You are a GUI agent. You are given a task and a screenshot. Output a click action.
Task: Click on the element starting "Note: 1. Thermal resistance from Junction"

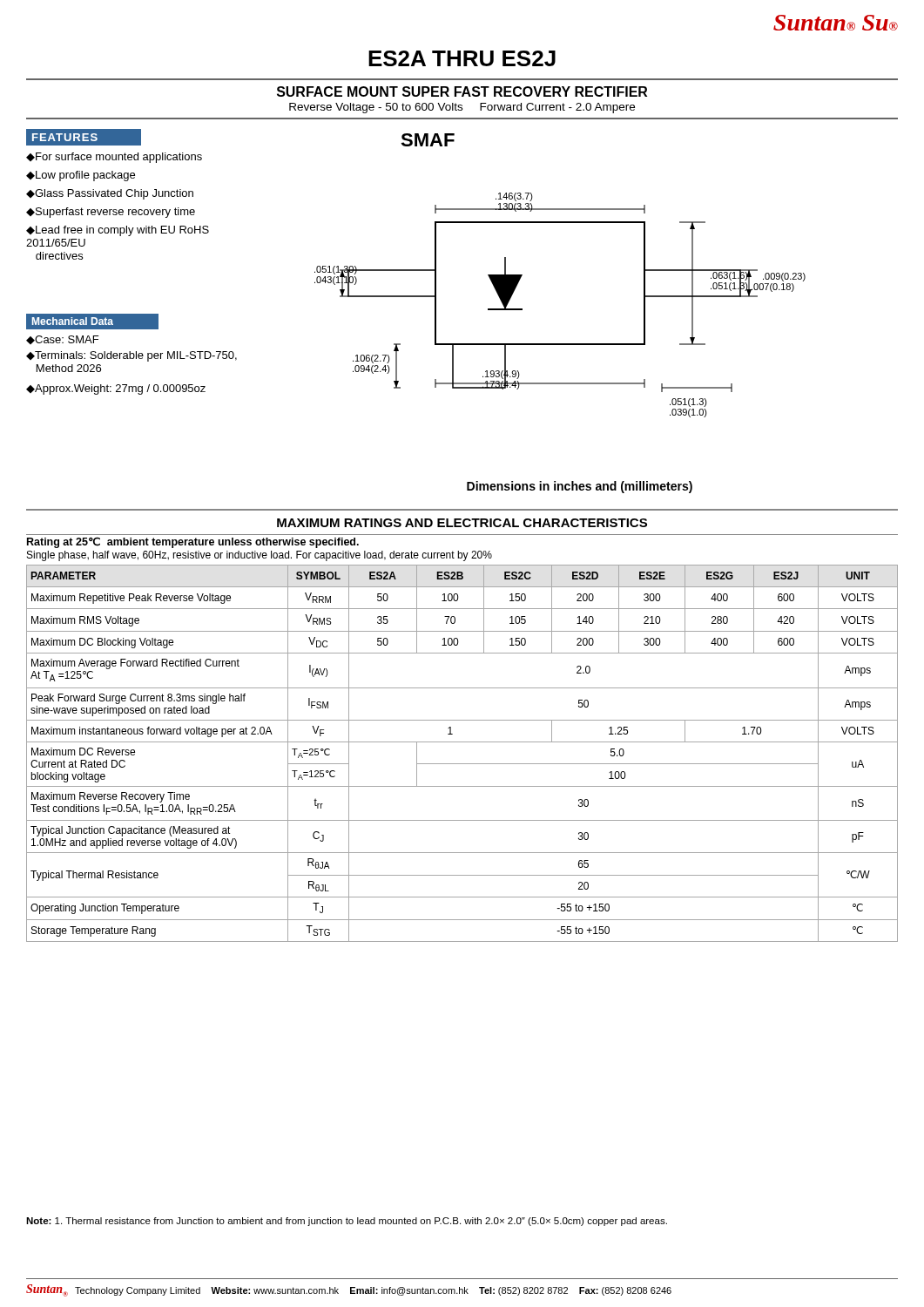tap(347, 1221)
